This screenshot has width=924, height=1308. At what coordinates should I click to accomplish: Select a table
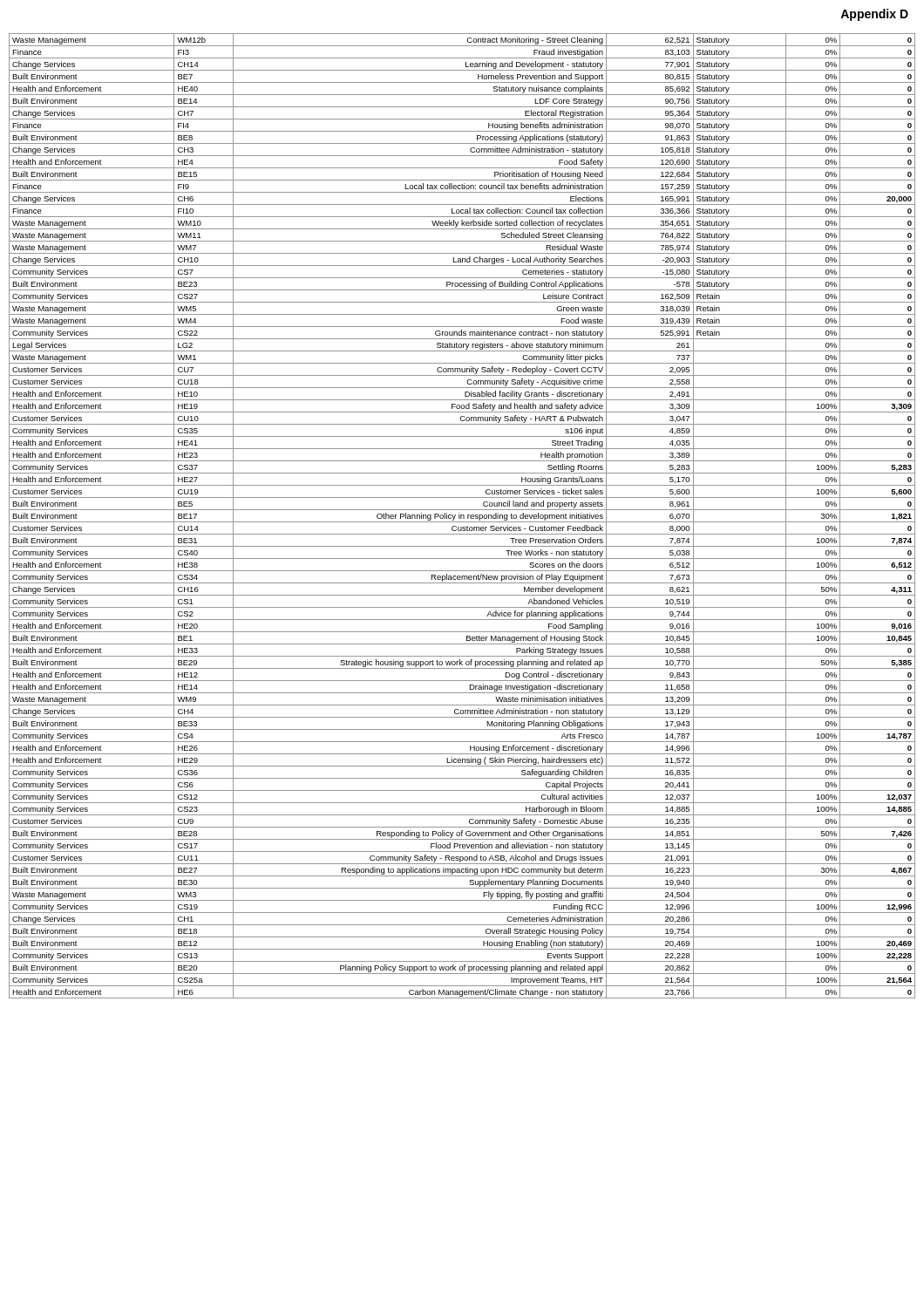point(462,516)
